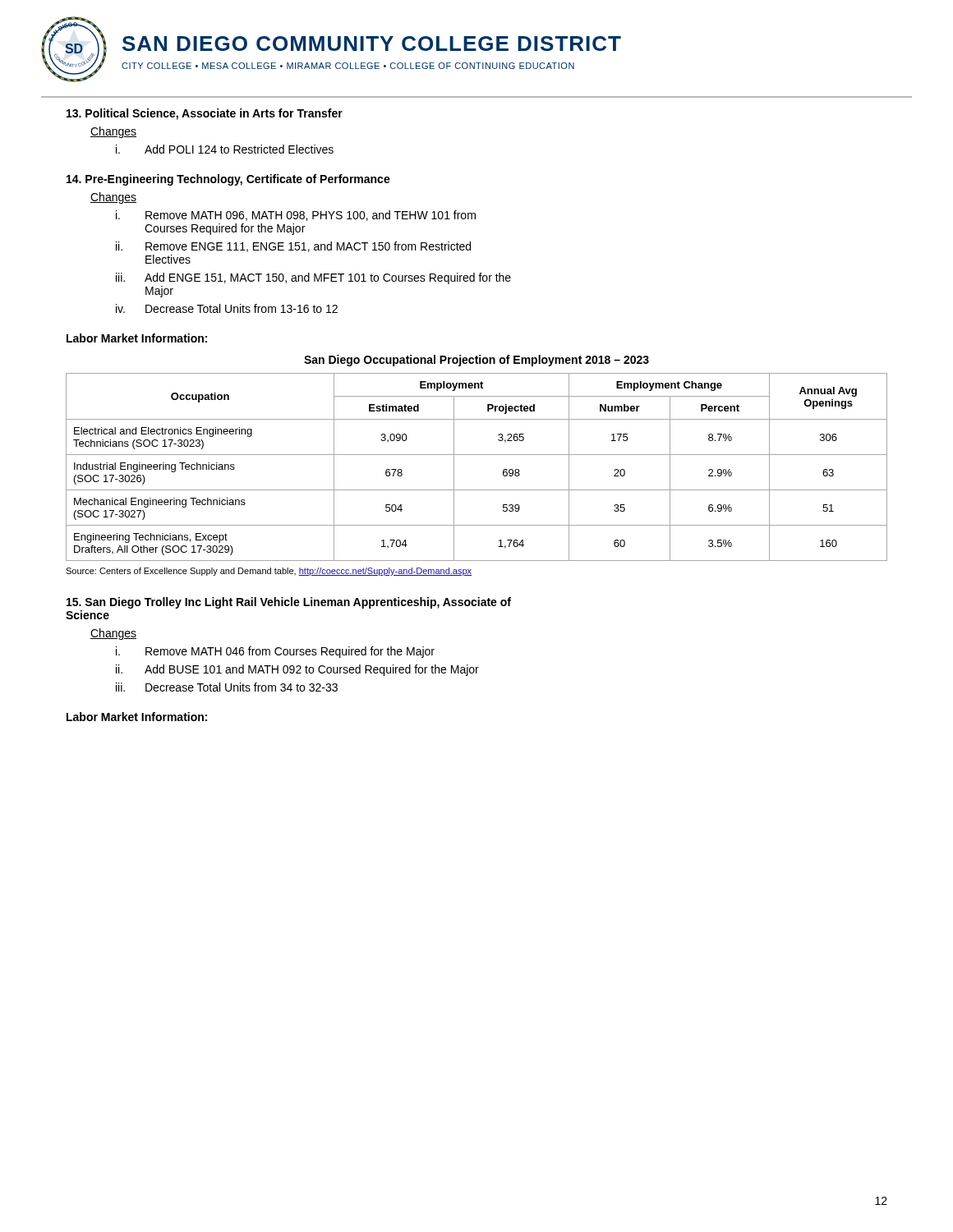Find the table that mentions "Engineering Technicians, Except"
This screenshot has width=953, height=1232.
click(476, 467)
